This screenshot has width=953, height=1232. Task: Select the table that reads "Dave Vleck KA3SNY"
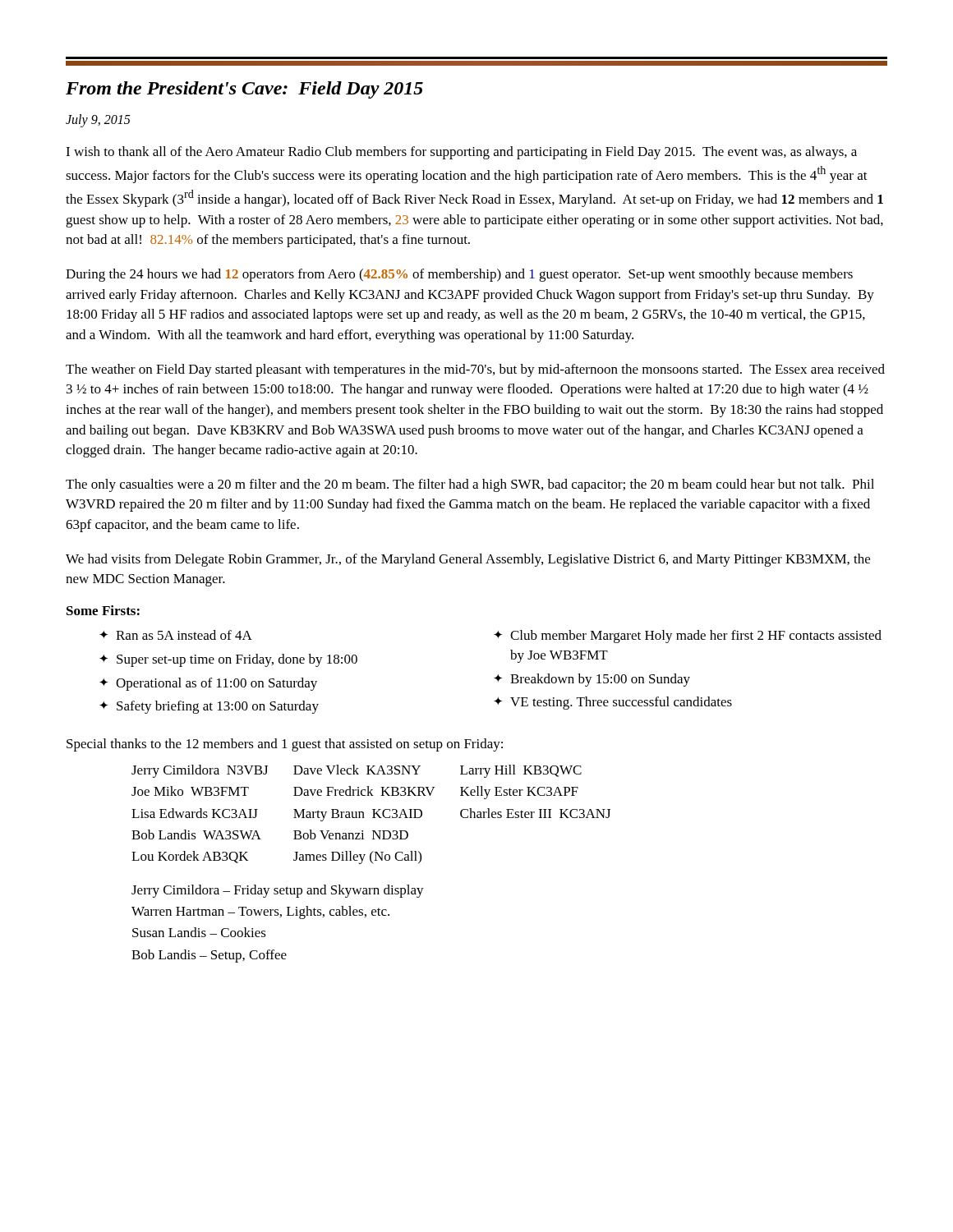point(509,814)
